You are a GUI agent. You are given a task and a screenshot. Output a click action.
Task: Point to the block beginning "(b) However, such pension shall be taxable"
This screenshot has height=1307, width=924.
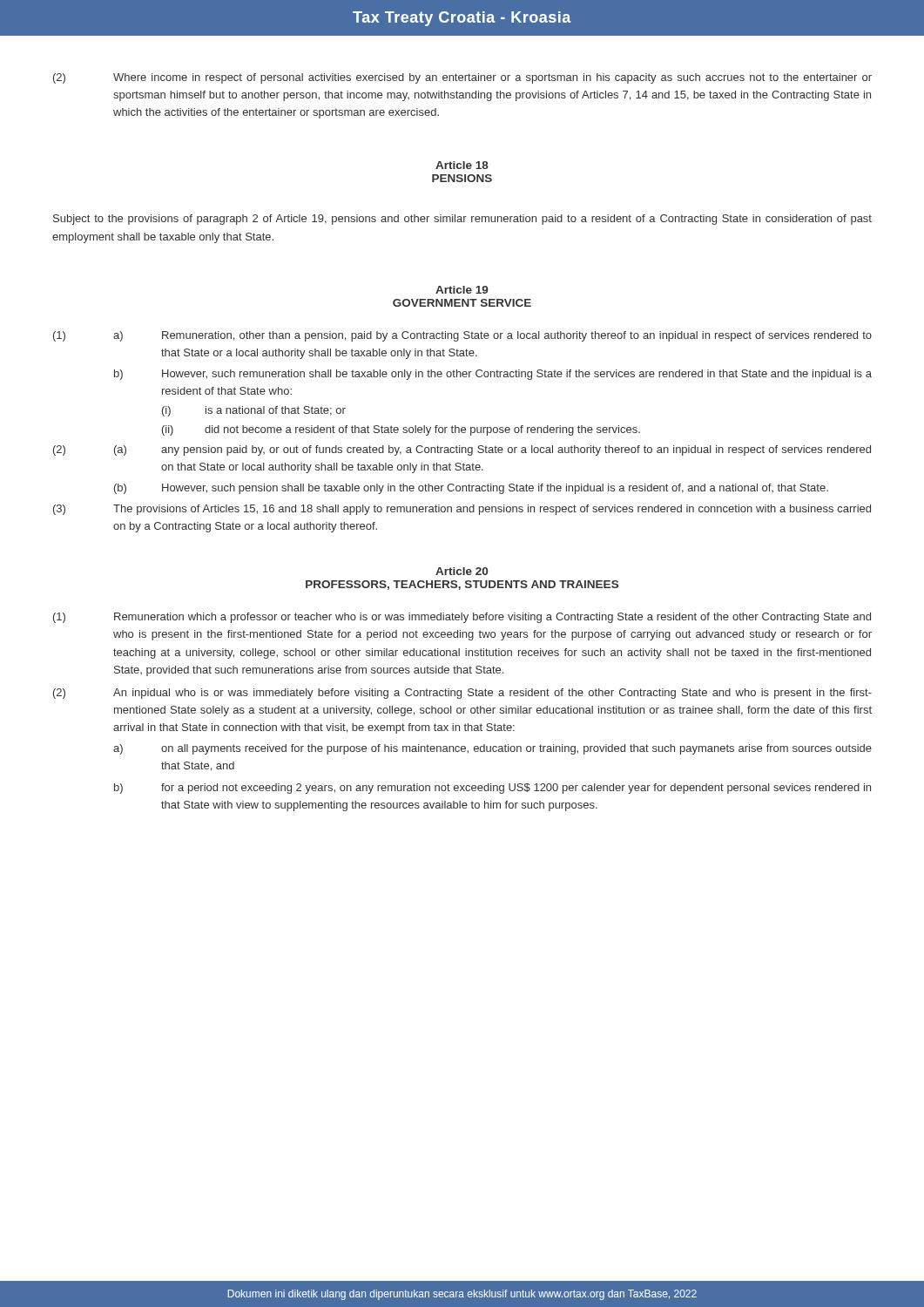[x=462, y=488]
